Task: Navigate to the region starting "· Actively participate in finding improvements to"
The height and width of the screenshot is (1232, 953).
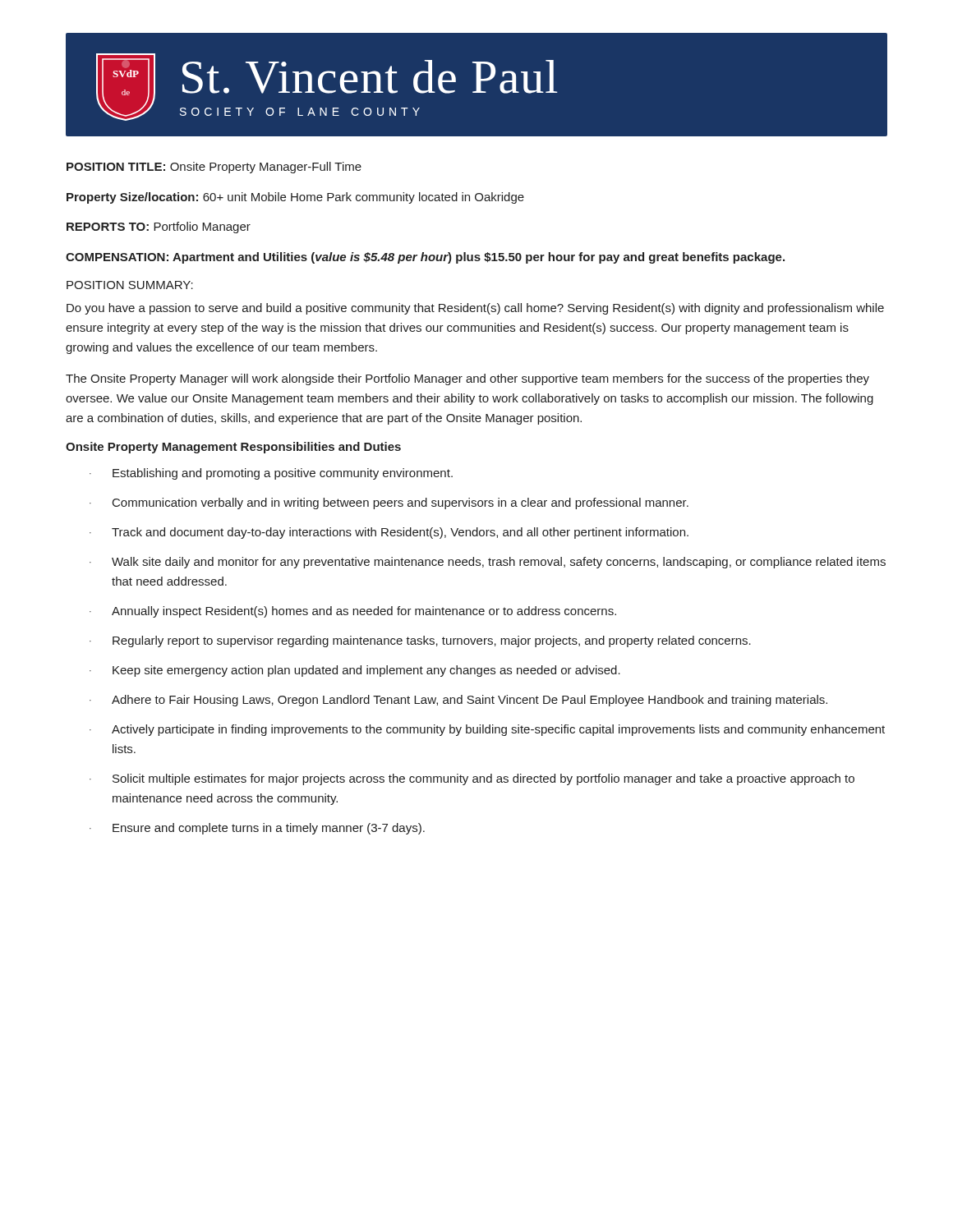Action: click(x=488, y=739)
